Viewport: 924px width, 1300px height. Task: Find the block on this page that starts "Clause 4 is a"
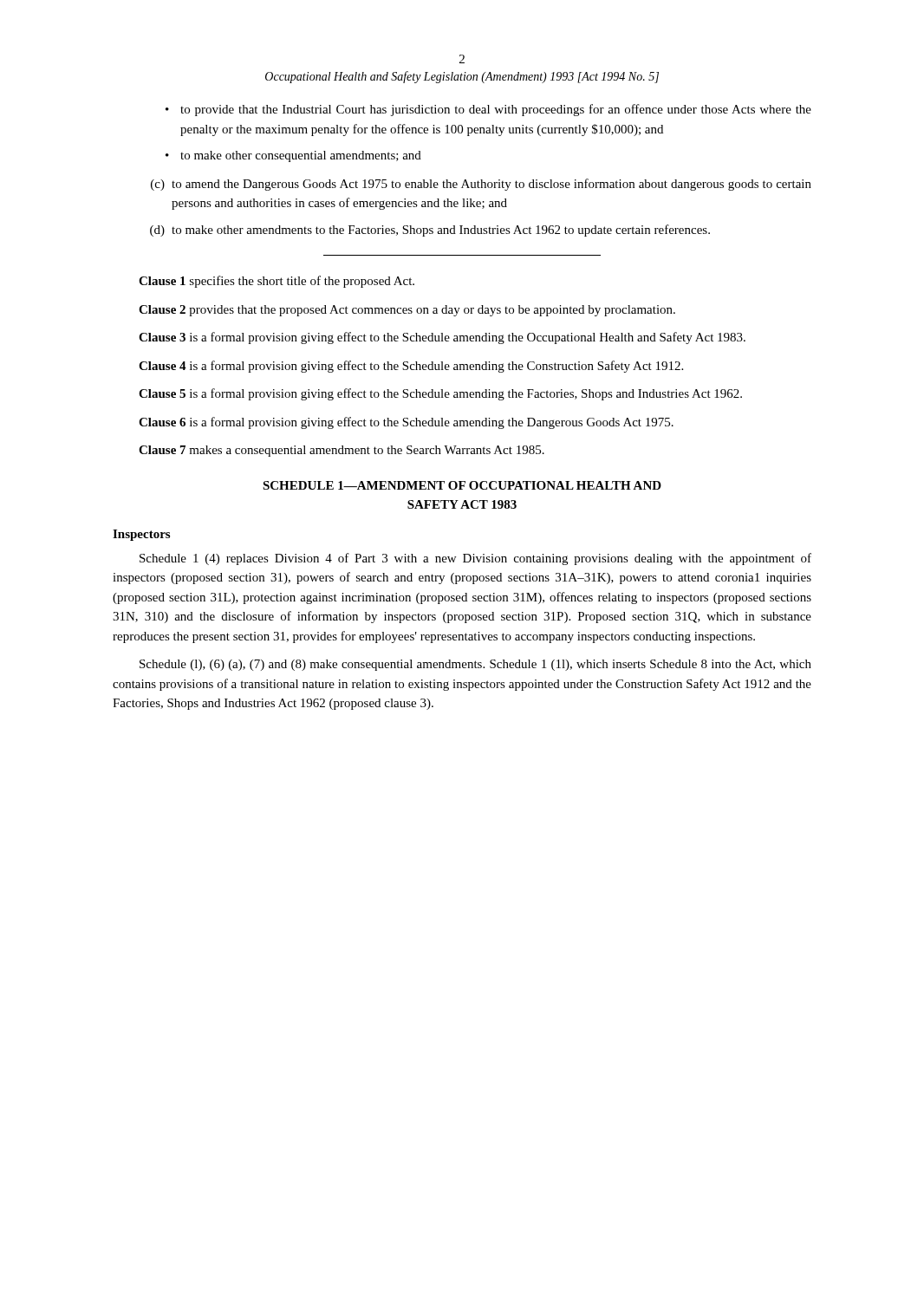411,365
